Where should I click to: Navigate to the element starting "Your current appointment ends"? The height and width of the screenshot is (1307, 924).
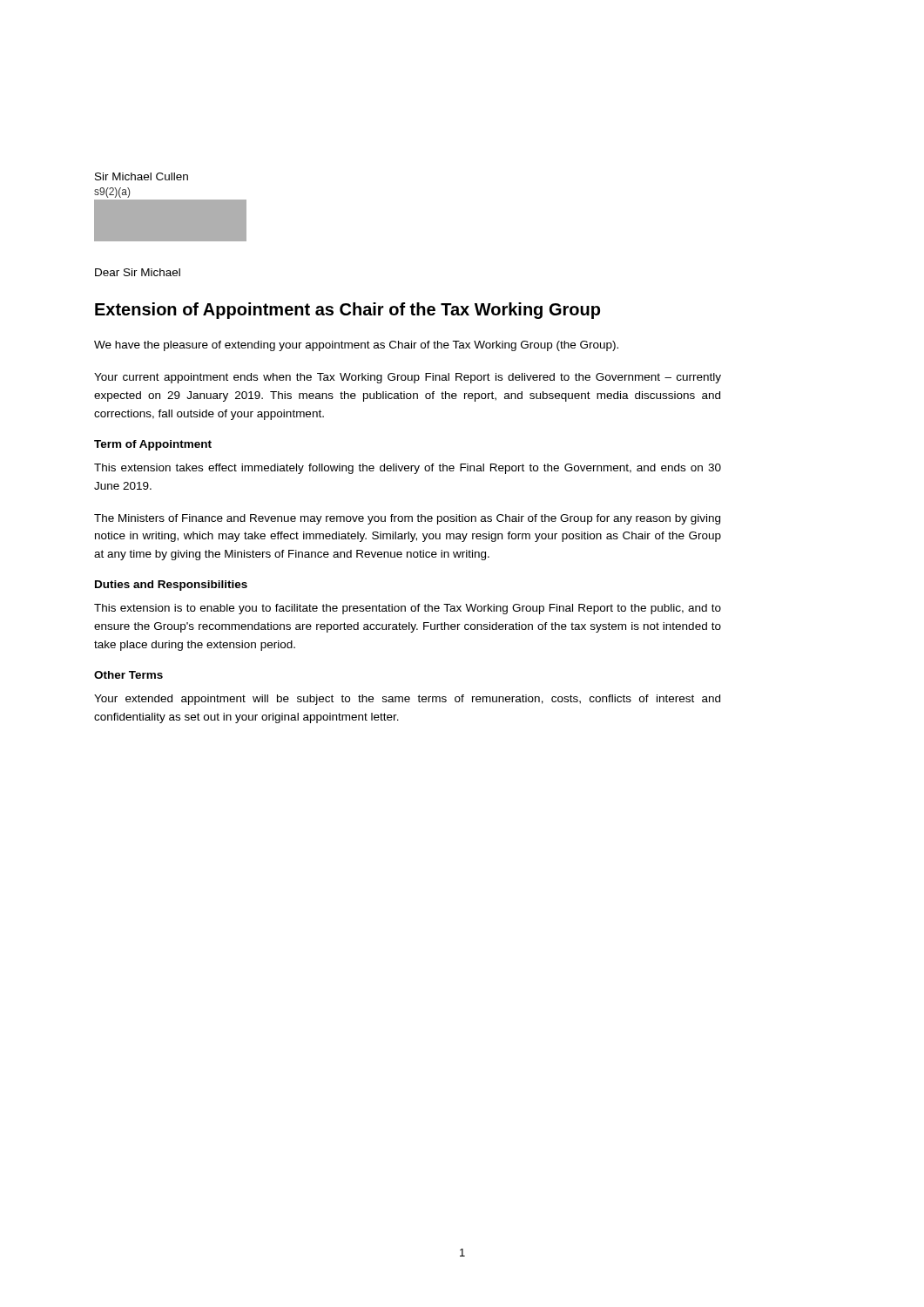[408, 395]
